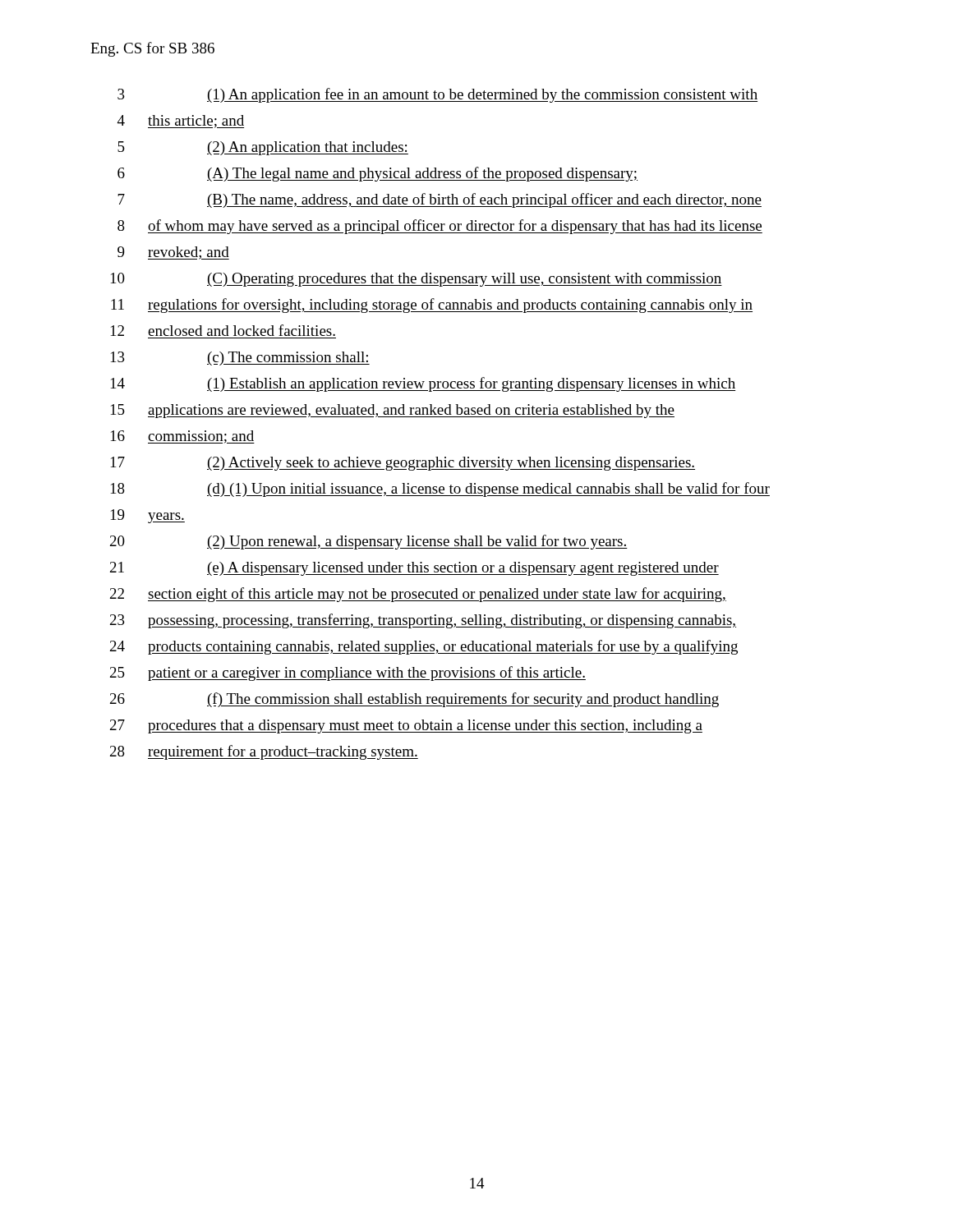Select the passage starting "19 years."

[148, 516]
